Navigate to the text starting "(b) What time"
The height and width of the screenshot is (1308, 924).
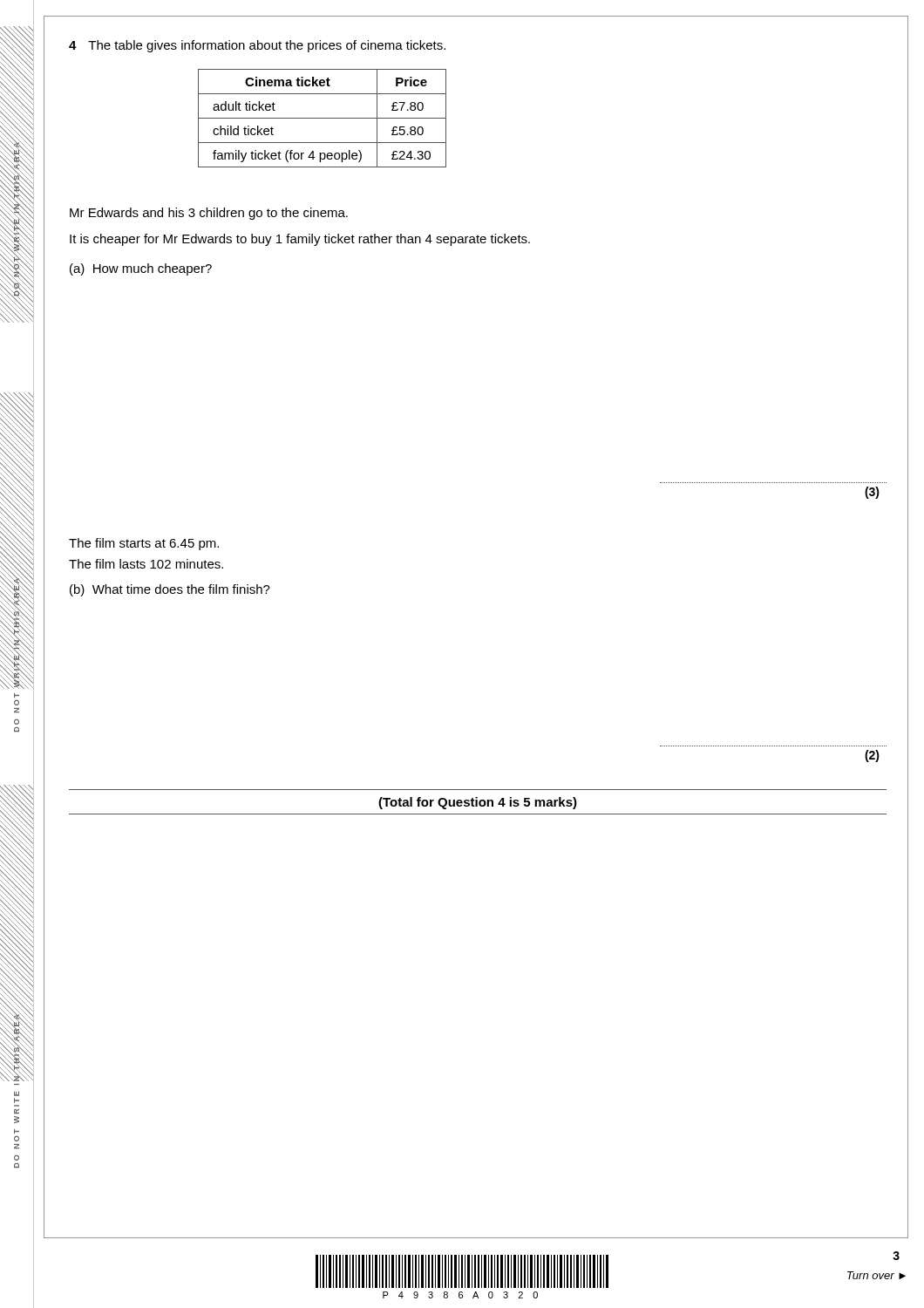(x=170, y=589)
